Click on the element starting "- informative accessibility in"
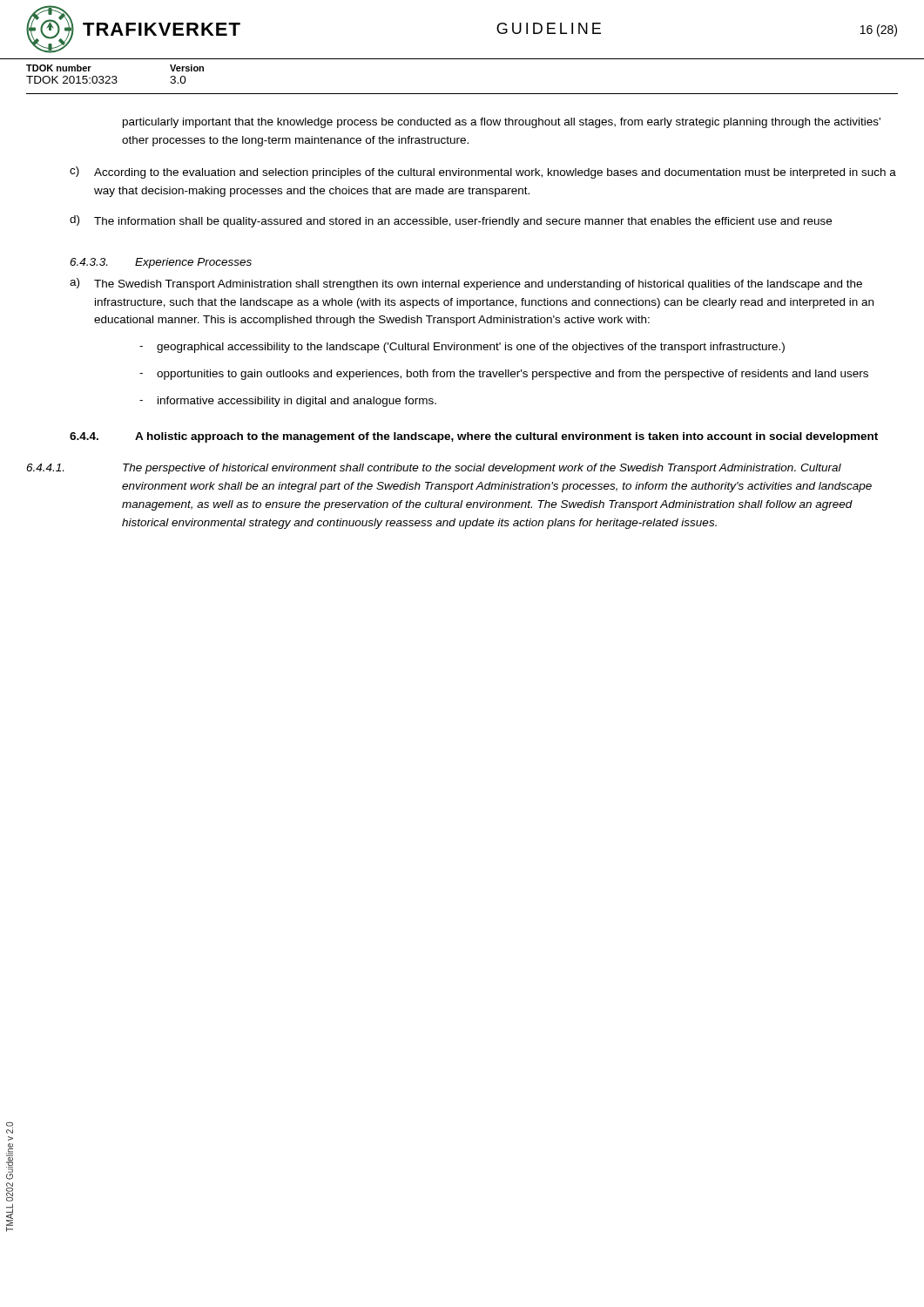Screen dimensions: 1307x924 (x=288, y=401)
